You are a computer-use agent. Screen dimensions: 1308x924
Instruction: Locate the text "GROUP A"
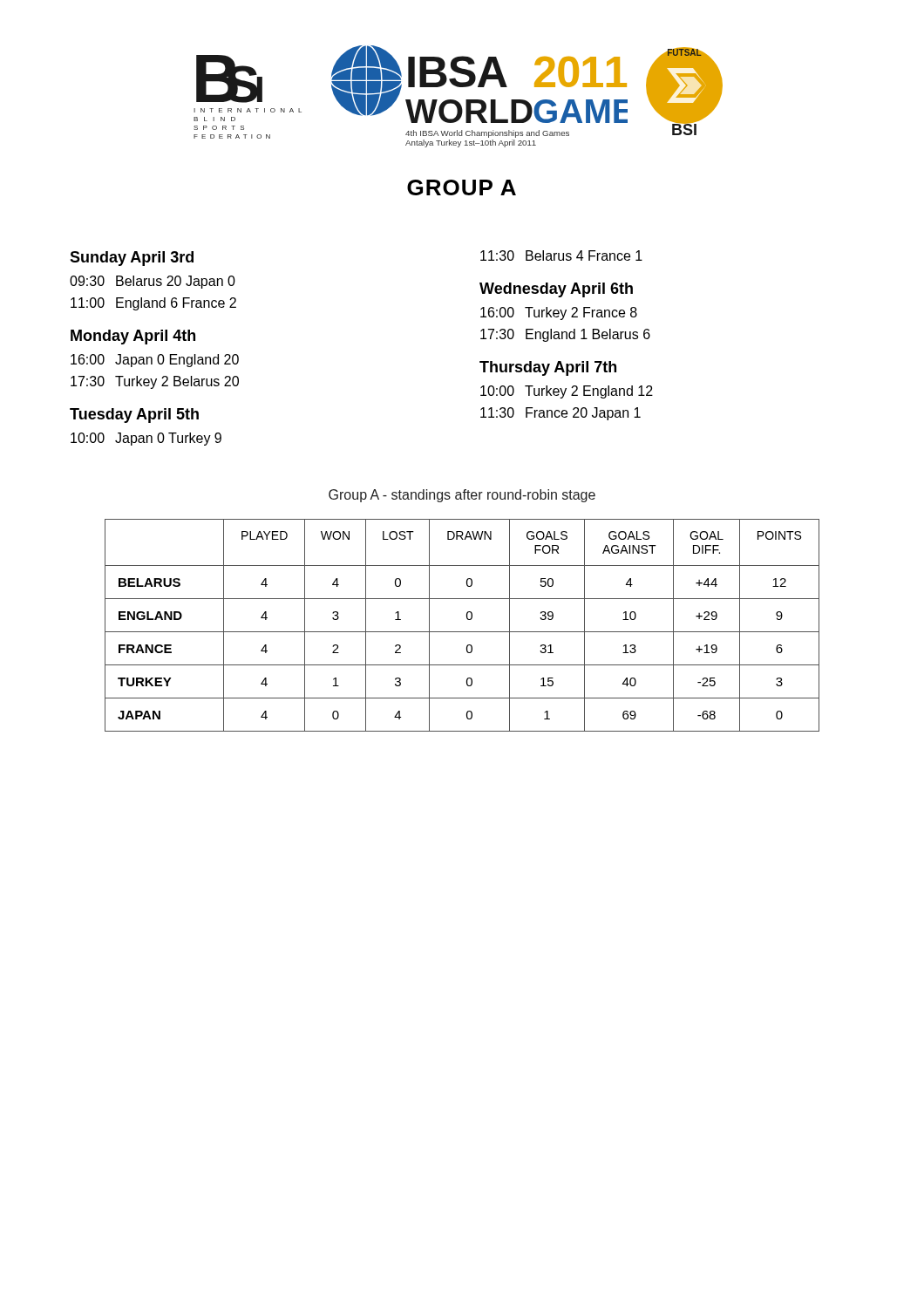click(x=462, y=187)
